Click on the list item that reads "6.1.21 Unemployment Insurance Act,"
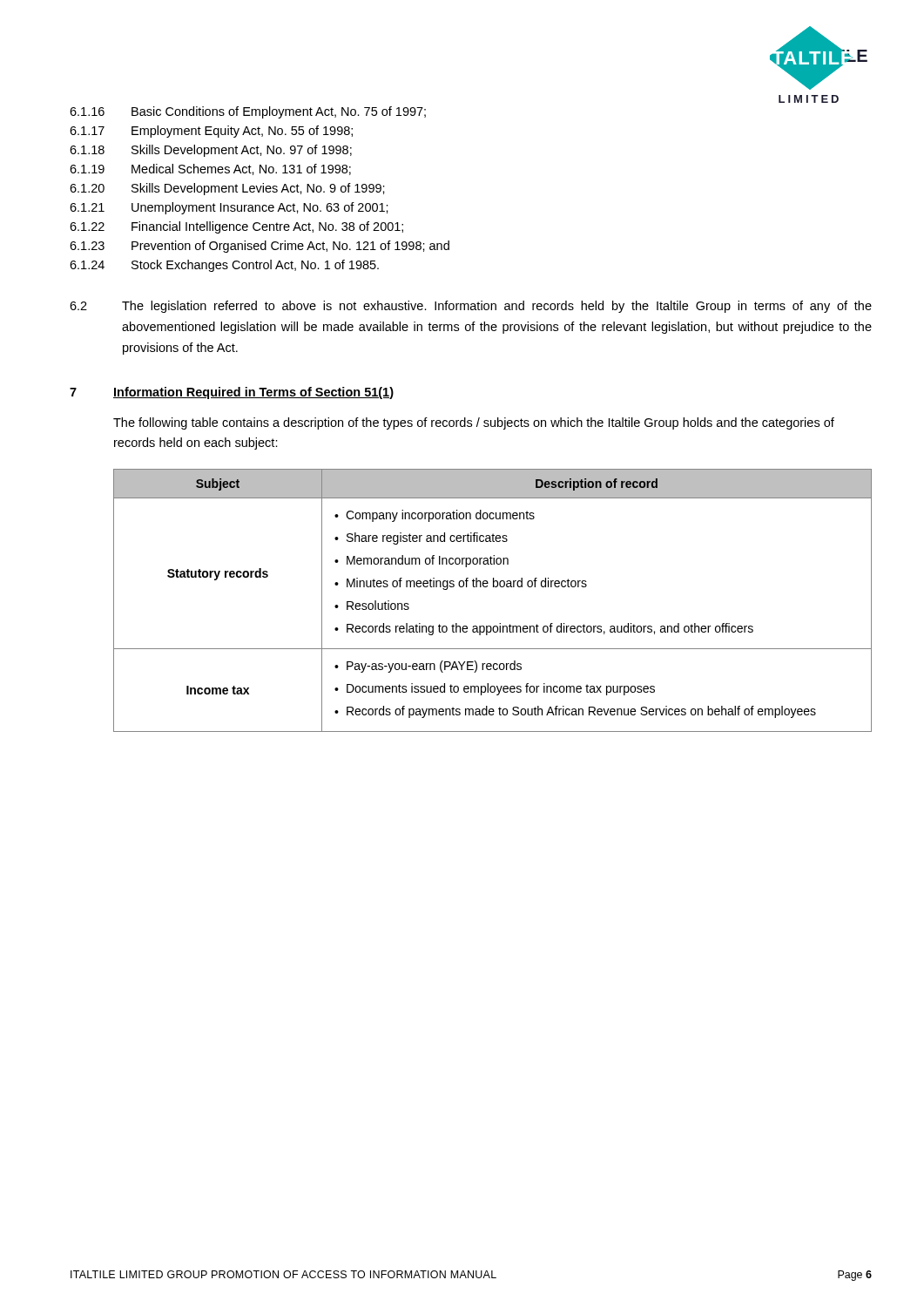Screen dimensions: 1307x924 tap(229, 207)
